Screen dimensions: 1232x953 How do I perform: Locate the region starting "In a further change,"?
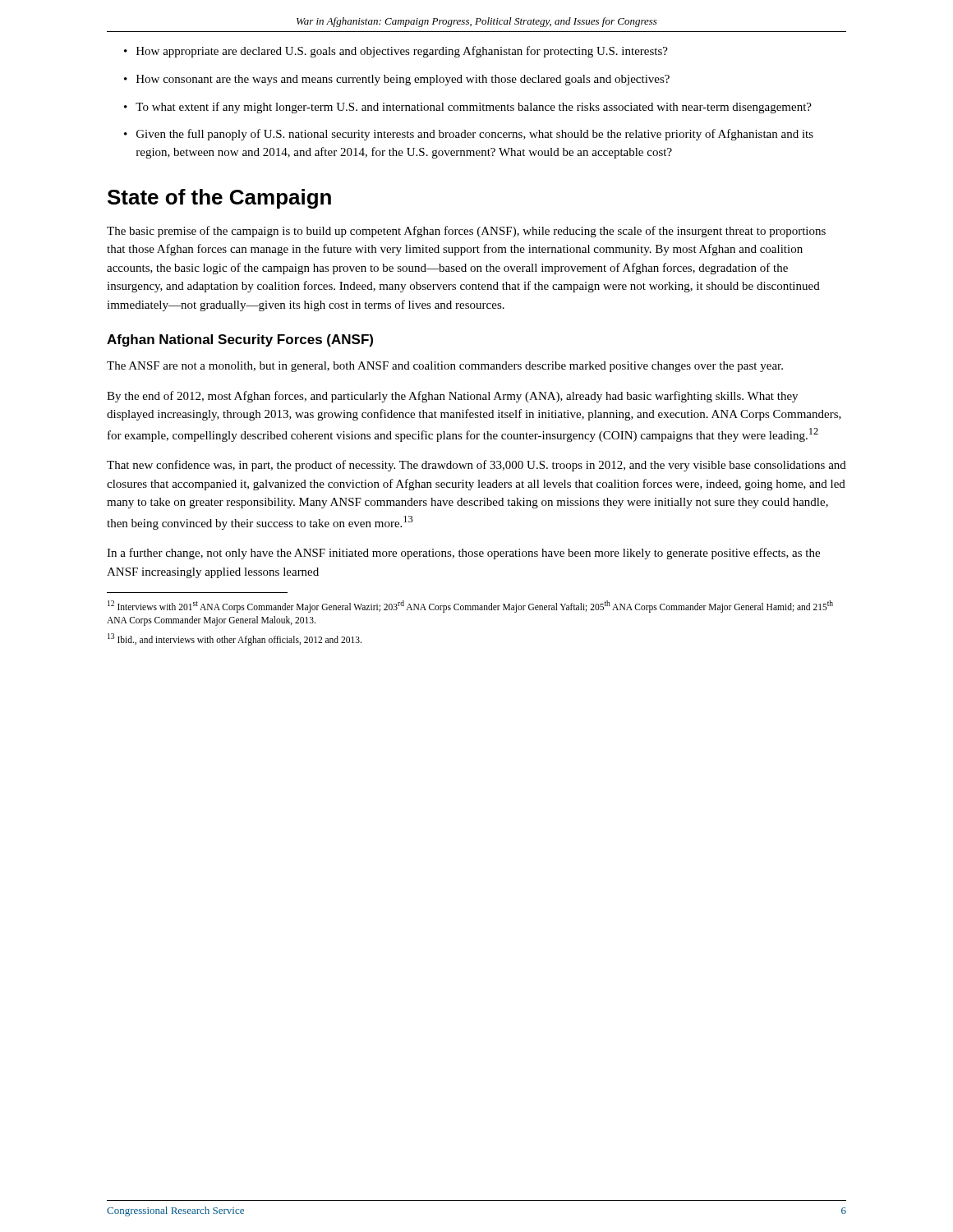476,562
